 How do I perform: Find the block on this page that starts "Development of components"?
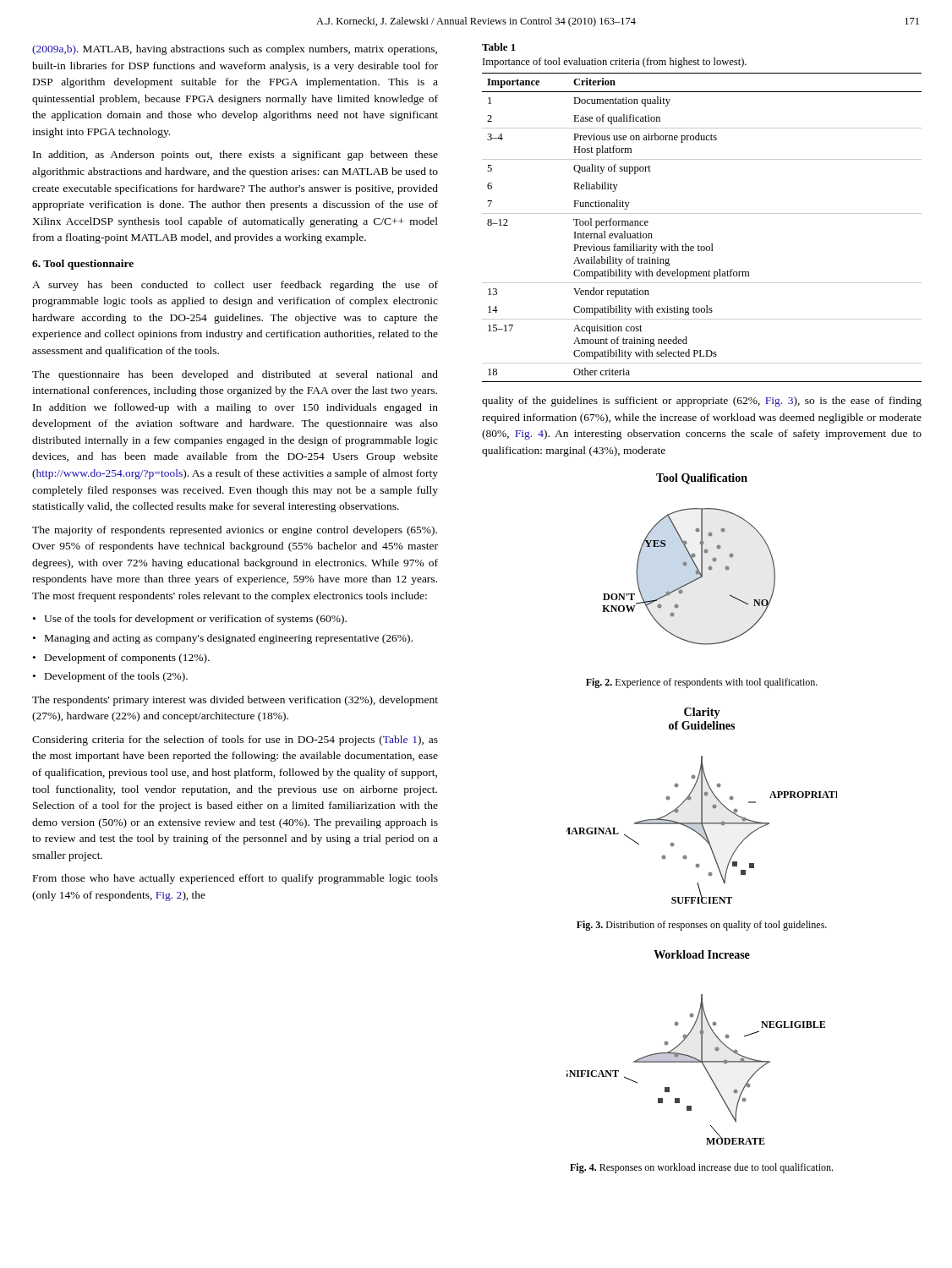(x=127, y=657)
